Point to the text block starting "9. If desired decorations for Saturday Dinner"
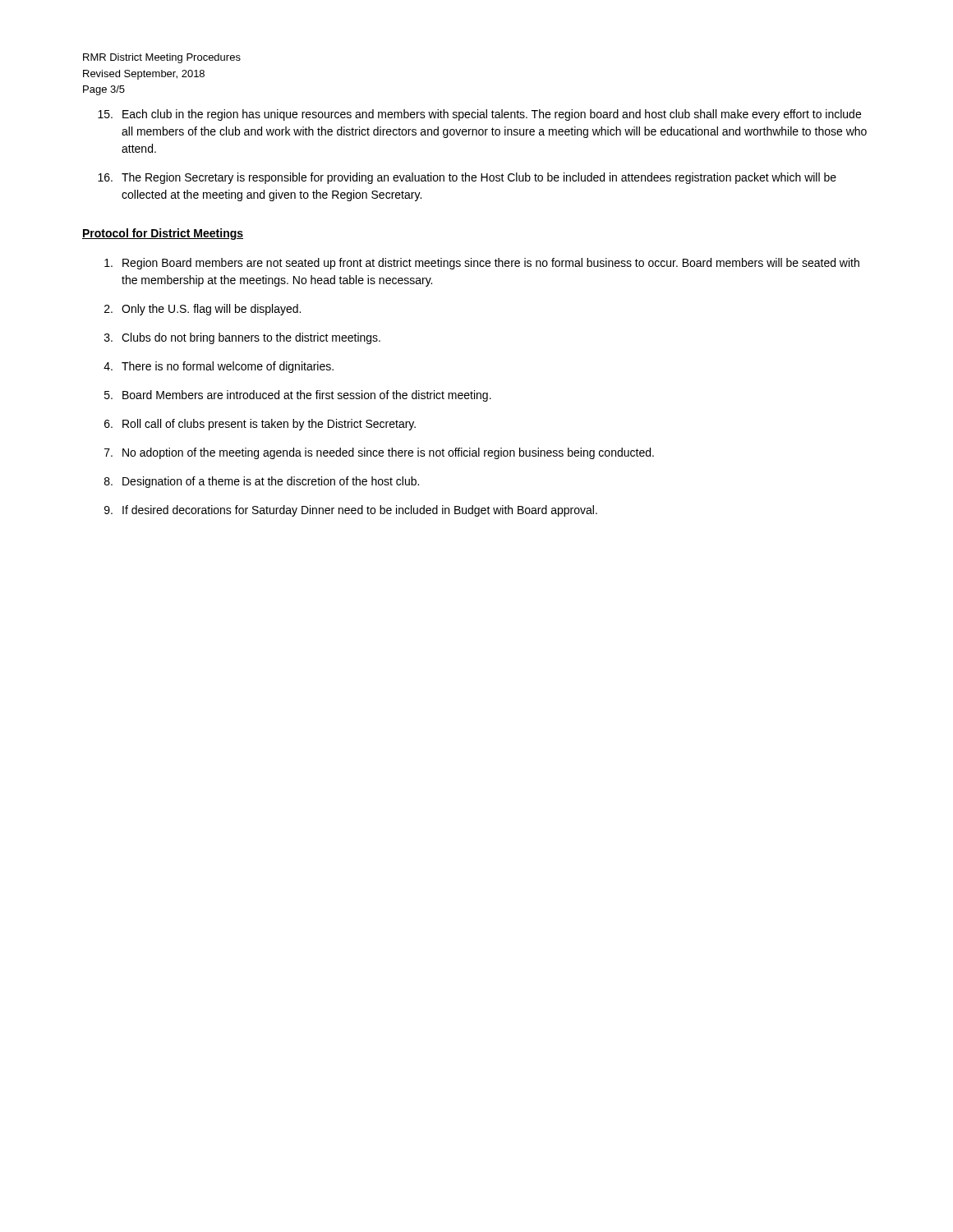Image resolution: width=953 pixels, height=1232 pixels. (x=476, y=510)
